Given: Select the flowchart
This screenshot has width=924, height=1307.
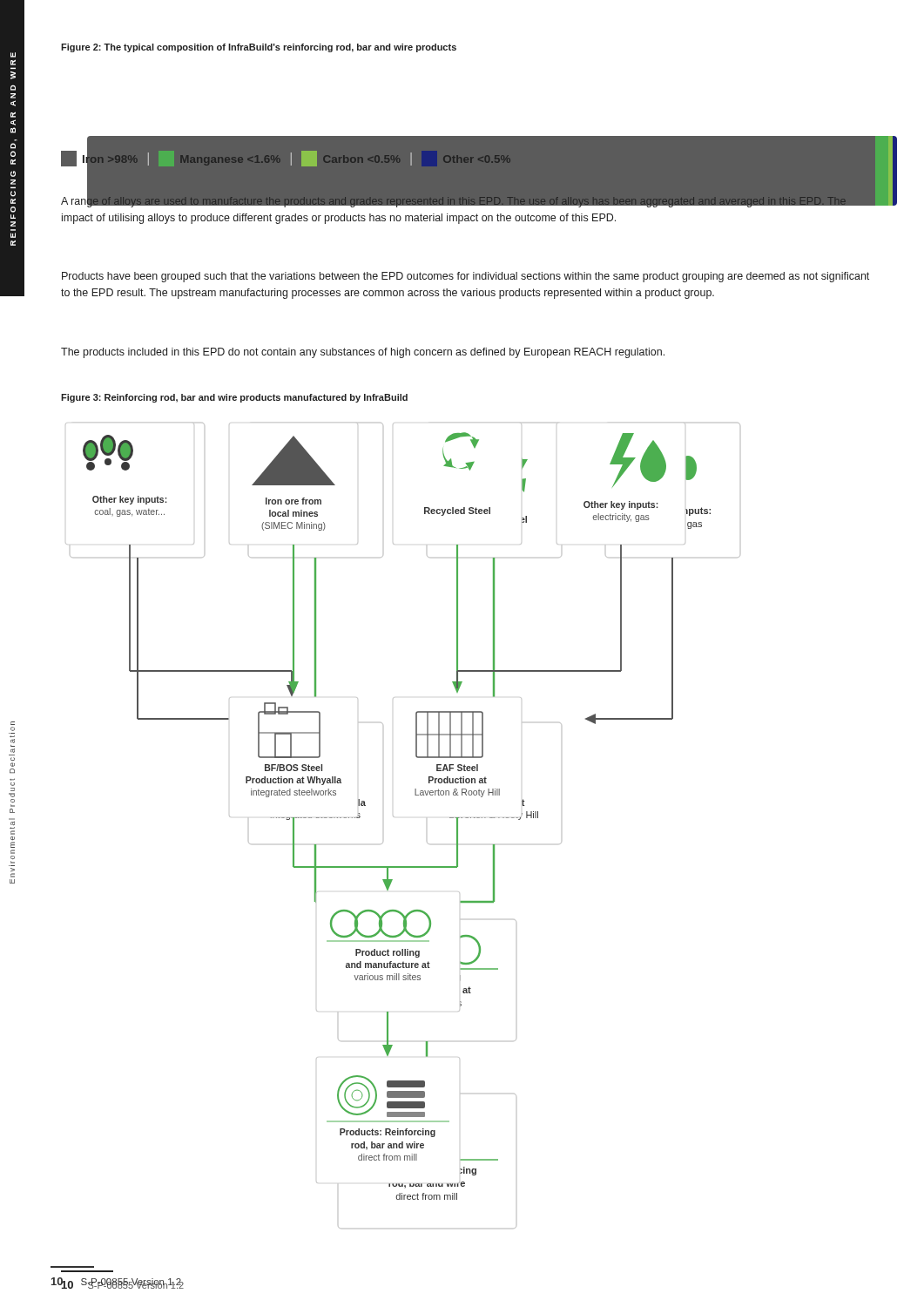Looking at the screenshot, I should tap(466, 832).
